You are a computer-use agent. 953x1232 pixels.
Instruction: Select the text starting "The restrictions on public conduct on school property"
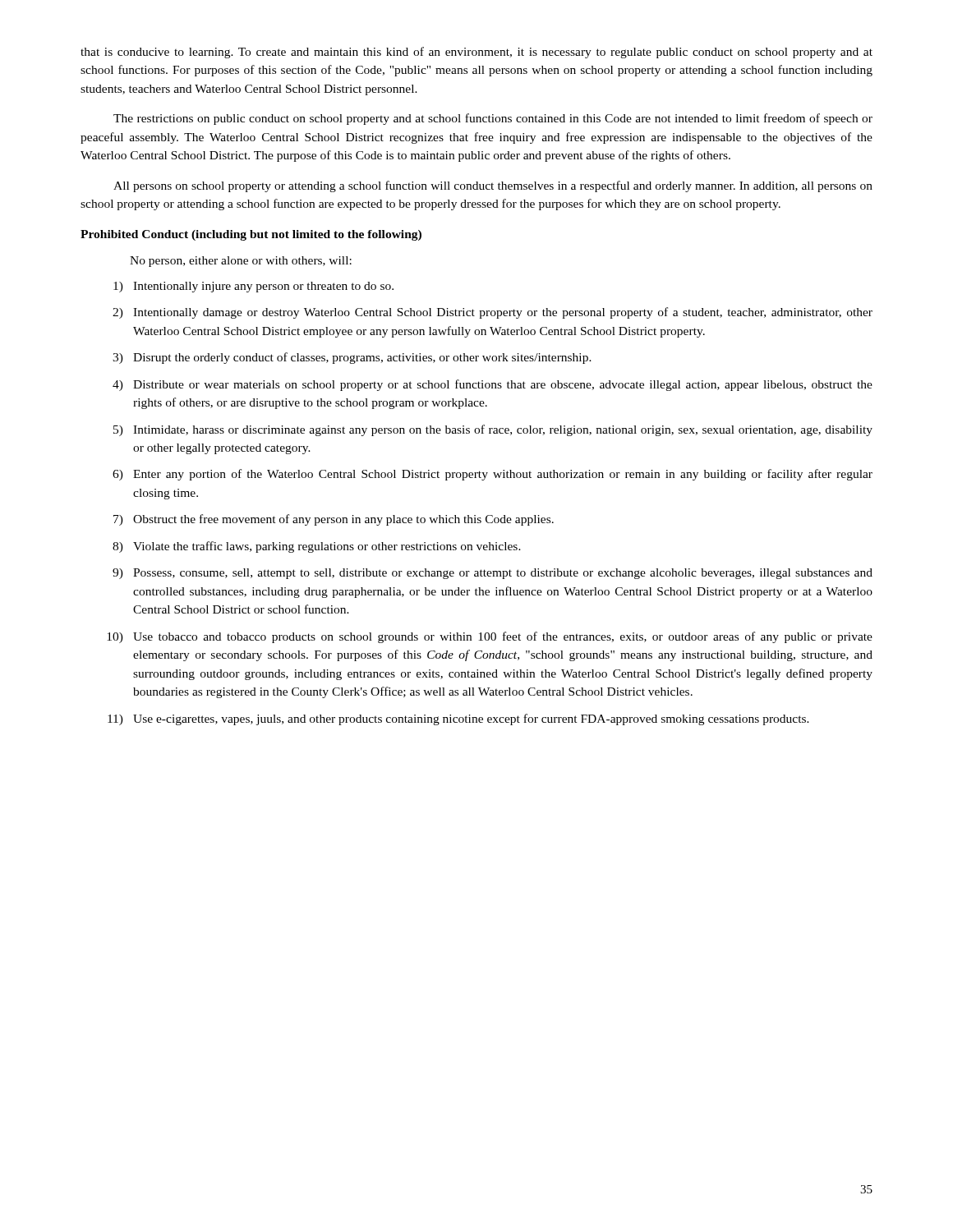click(x=476, y=137)
